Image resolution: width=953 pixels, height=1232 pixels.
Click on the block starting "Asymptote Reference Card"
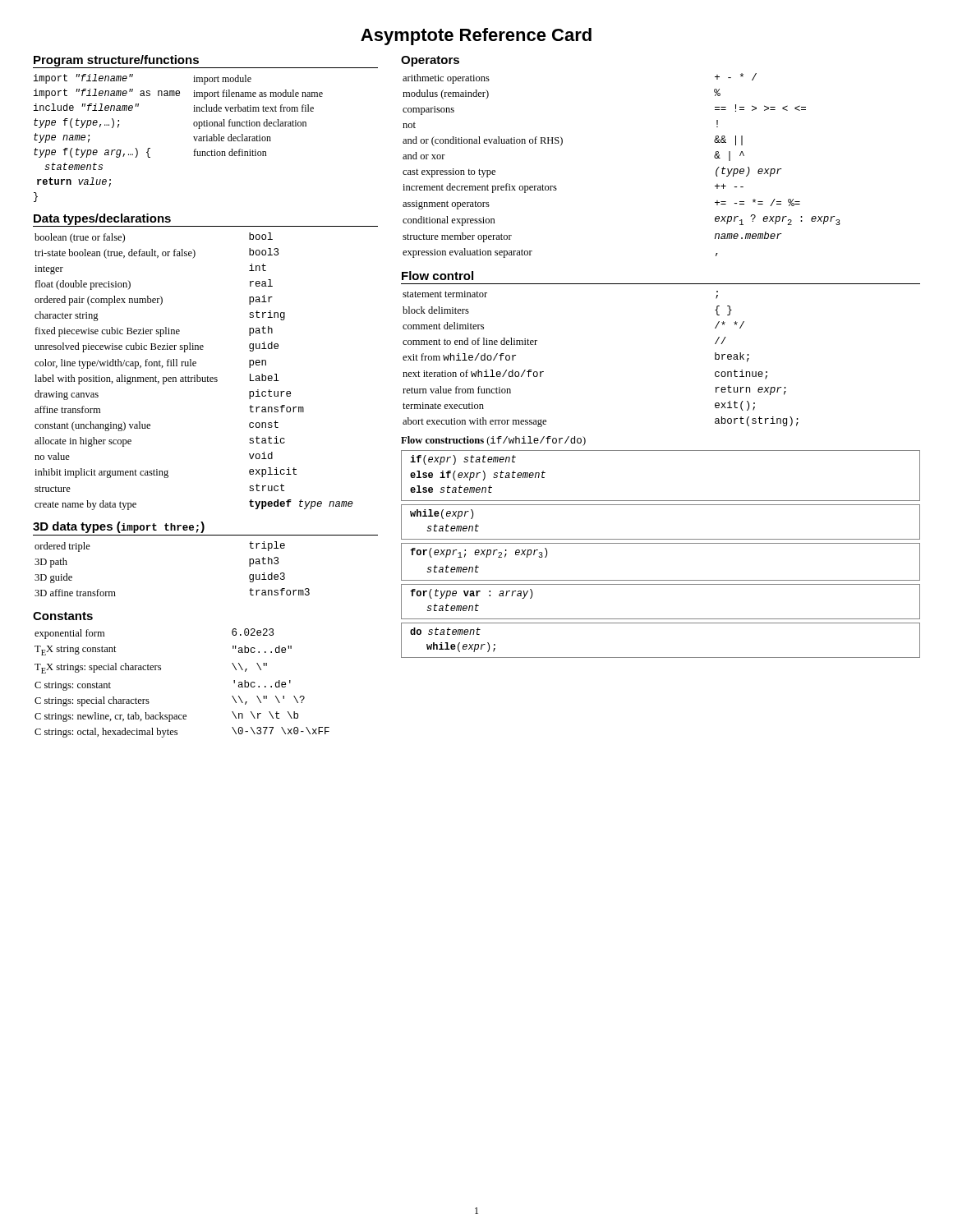pyautogui.click(x=476, y=35)
